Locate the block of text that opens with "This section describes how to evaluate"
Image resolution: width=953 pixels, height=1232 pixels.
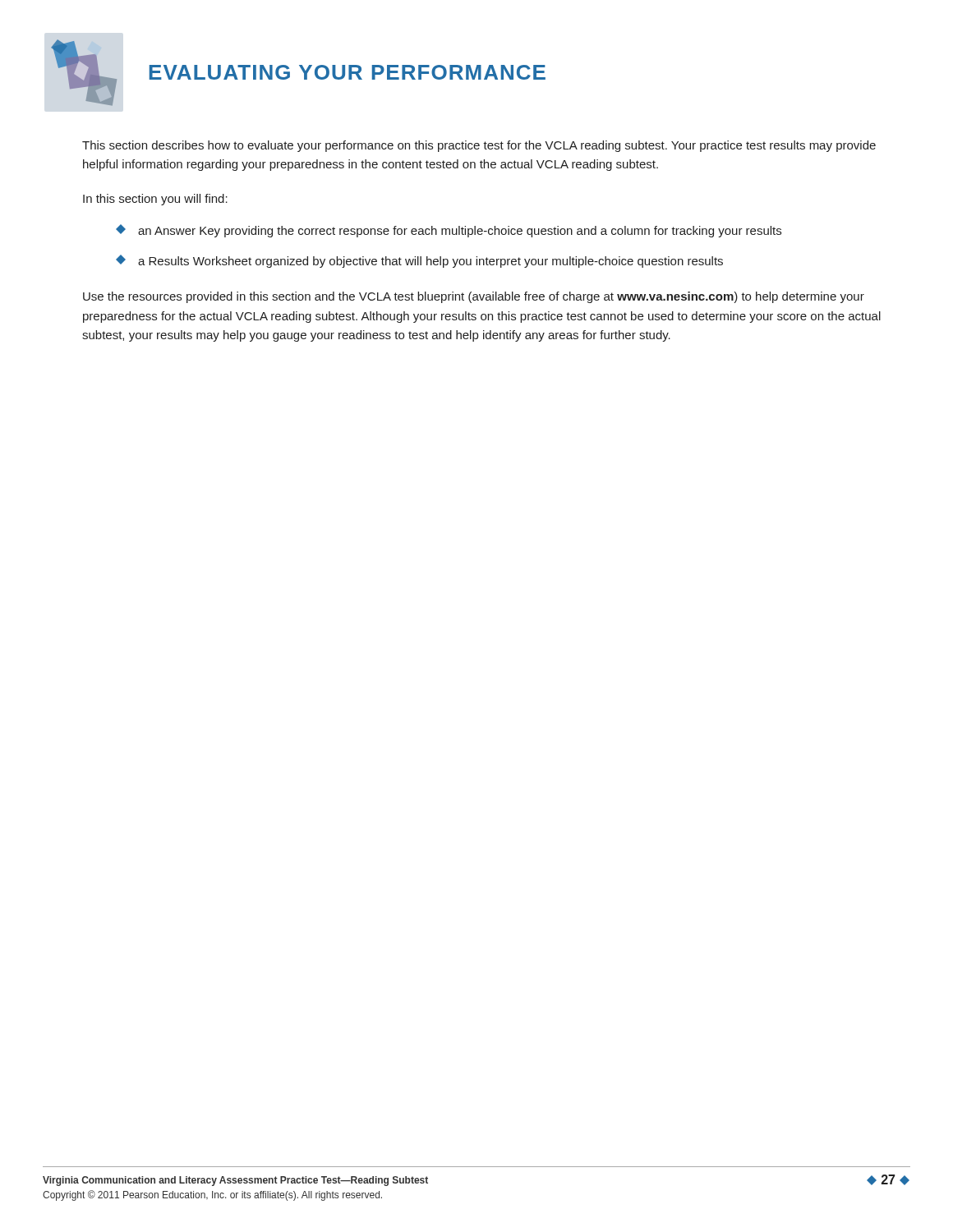(x=479, y=154)
